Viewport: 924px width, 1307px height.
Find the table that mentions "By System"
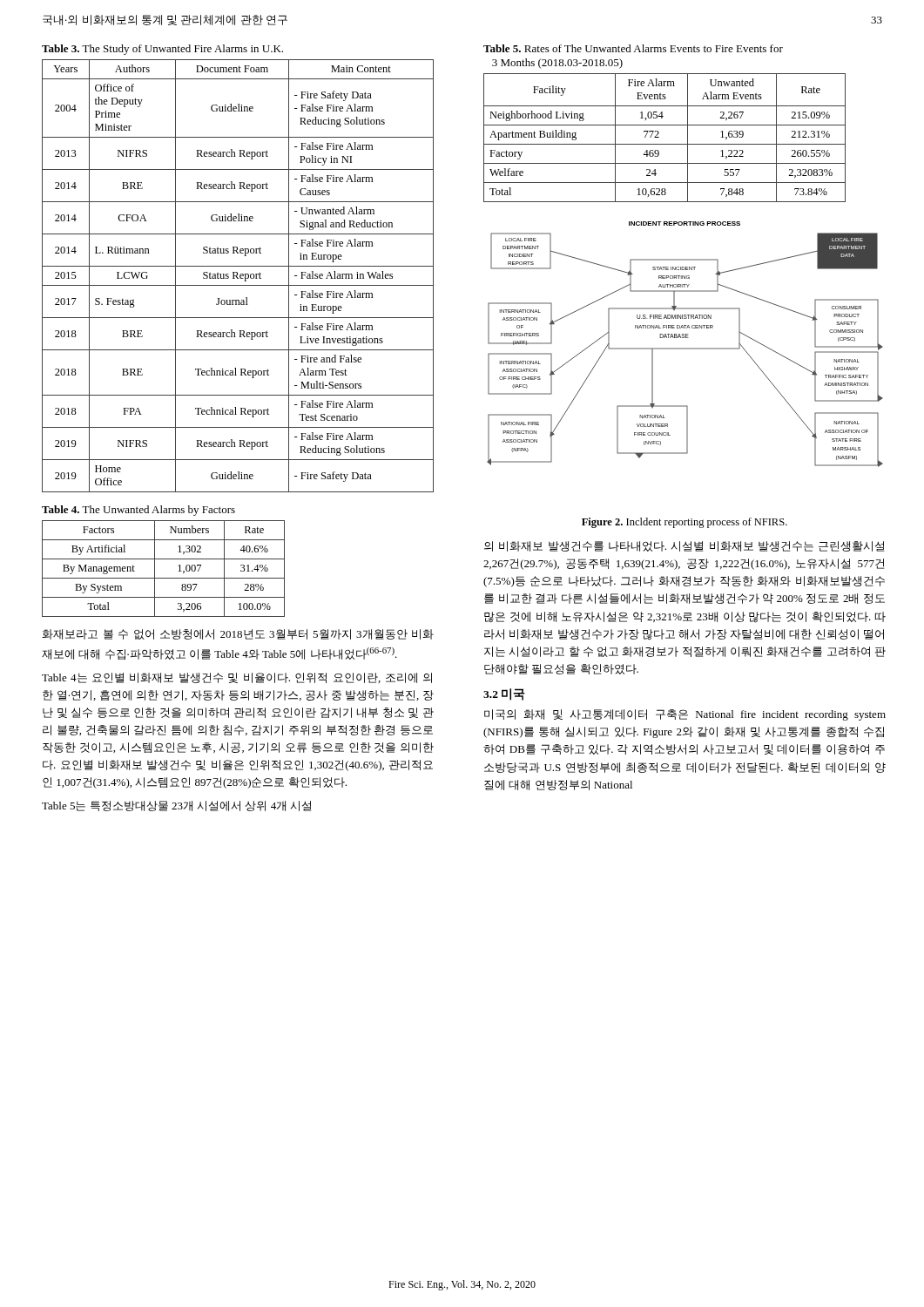(238, 569)
